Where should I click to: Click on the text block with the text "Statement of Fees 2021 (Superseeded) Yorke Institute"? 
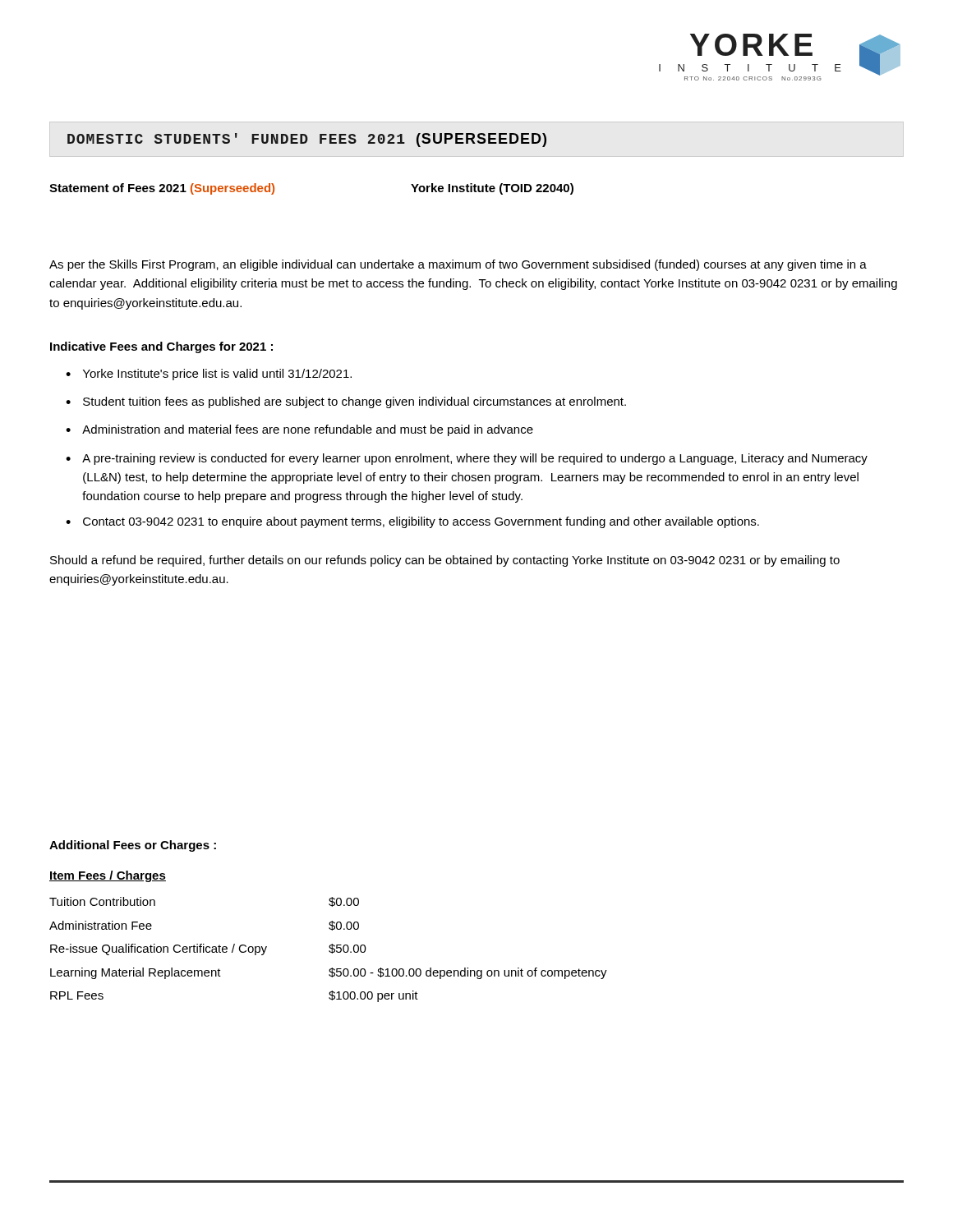tap(161, 188)
